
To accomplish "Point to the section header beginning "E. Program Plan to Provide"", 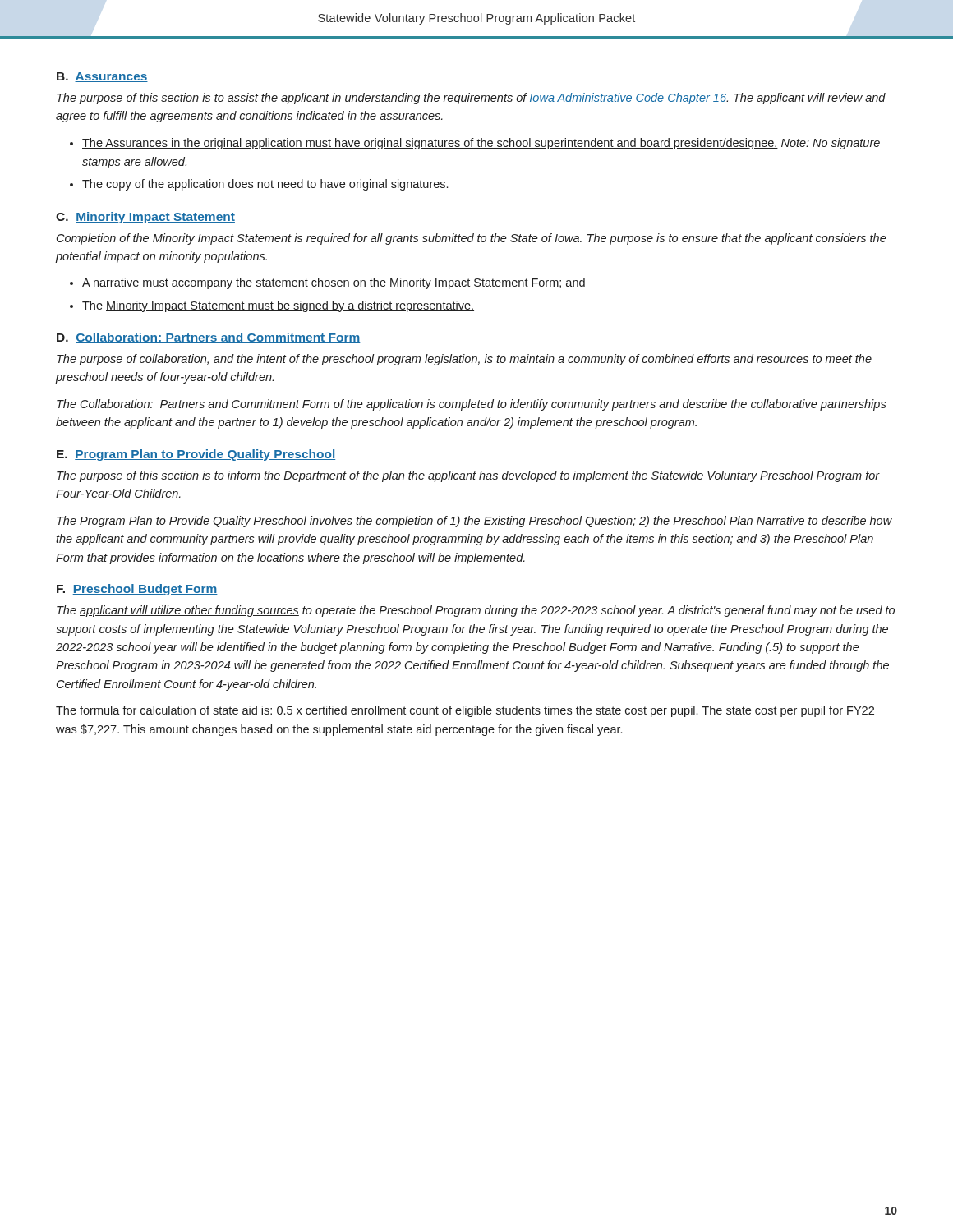I will [x=196, y=454].
